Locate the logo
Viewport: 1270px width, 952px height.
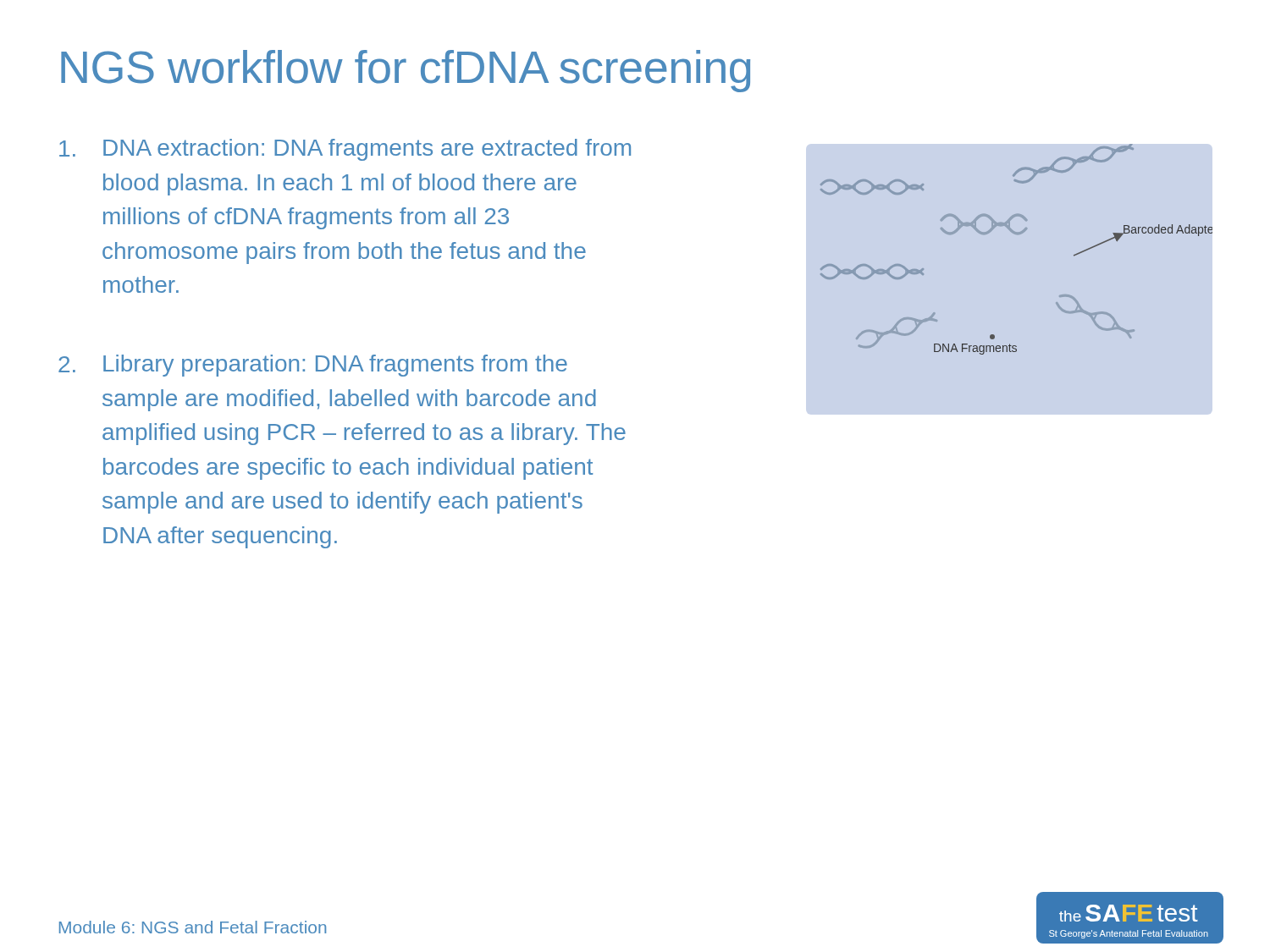click(x=1130, y=918)
